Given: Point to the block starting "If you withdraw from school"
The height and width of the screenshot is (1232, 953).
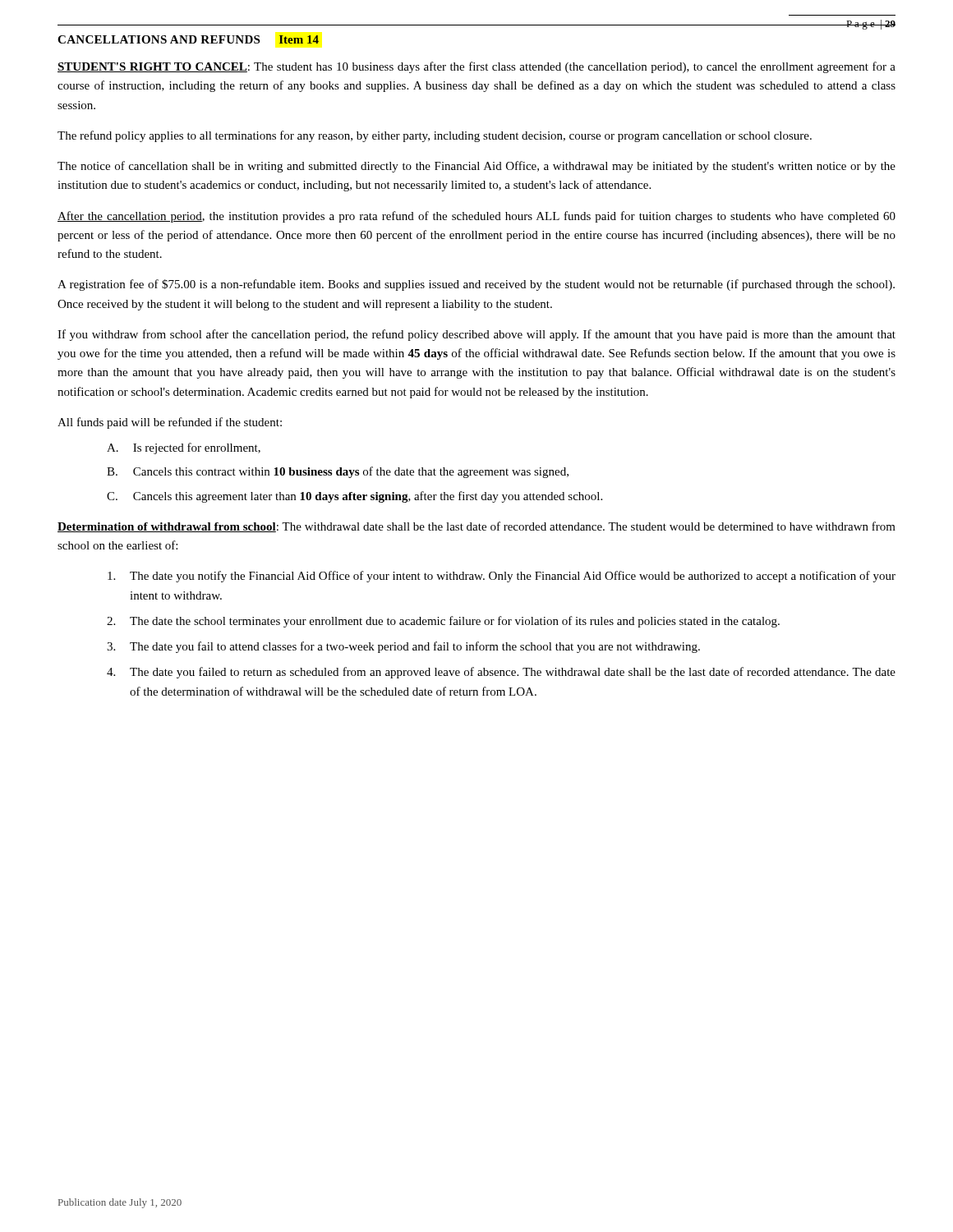Looking at the screenshot, I should pos(476,363).
